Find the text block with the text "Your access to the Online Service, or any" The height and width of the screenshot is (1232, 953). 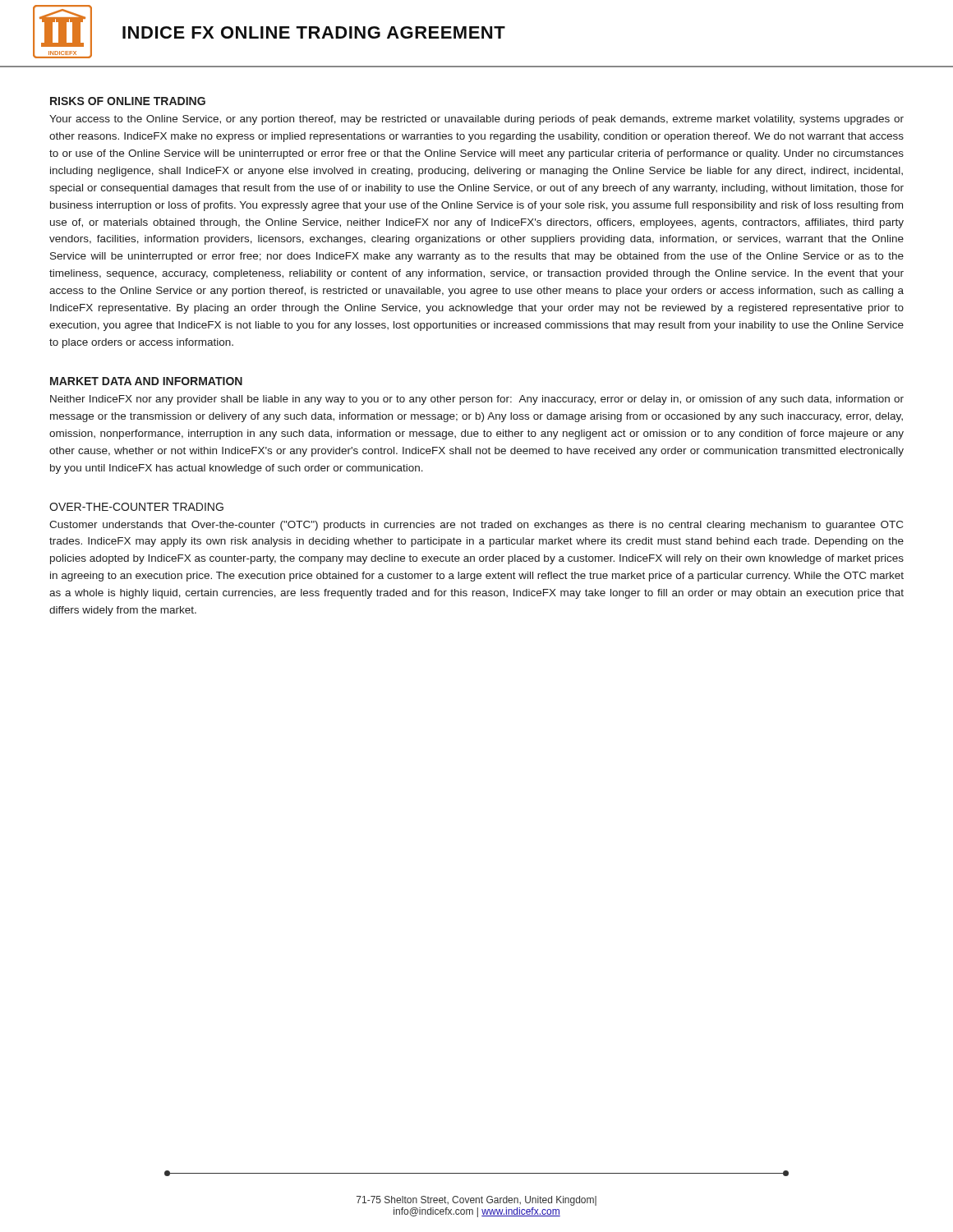[476, 231]
